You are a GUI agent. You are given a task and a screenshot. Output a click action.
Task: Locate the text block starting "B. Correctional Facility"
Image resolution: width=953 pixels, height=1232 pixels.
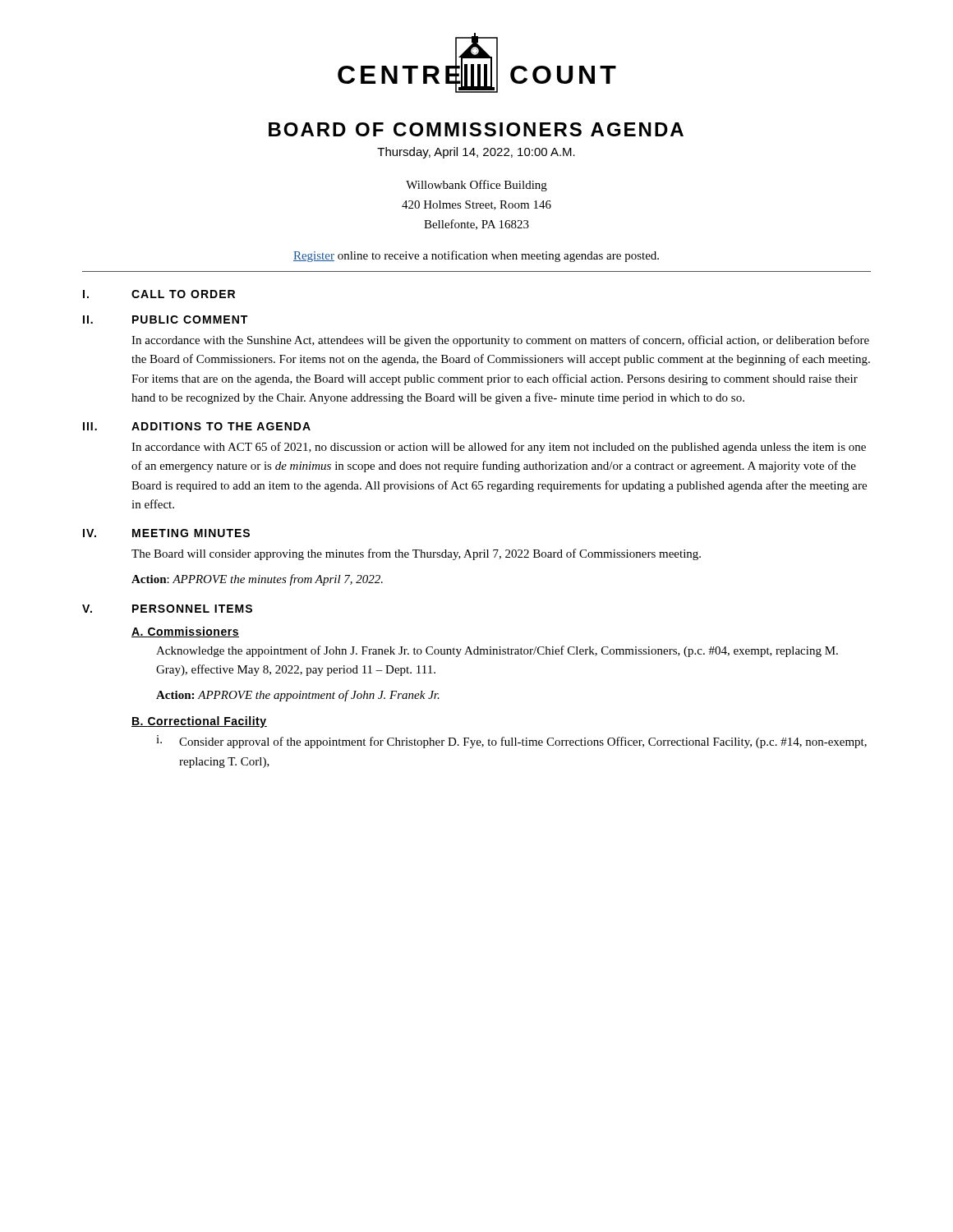click(199, 721)
